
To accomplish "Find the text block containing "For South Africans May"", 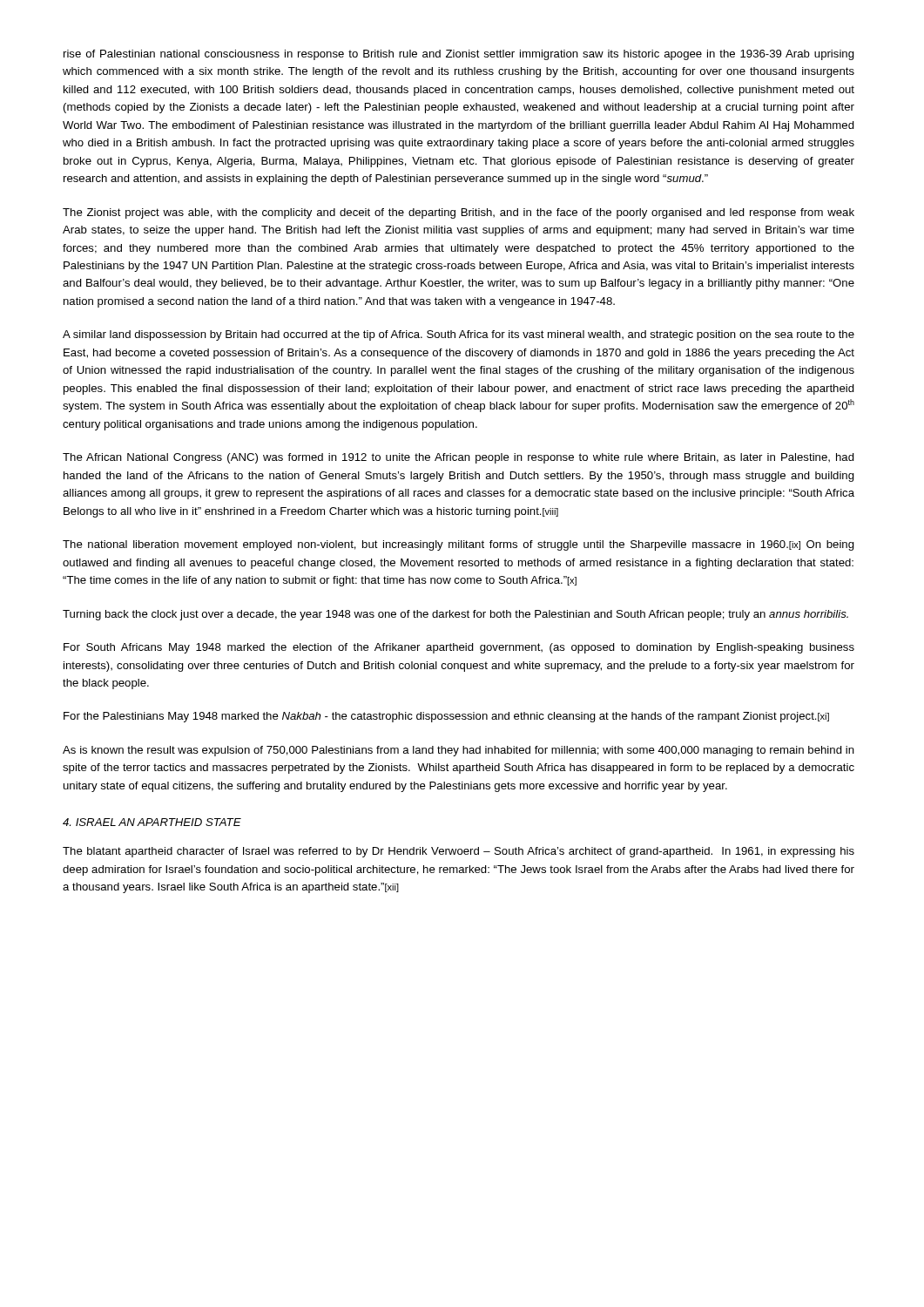I will (x=459, y=665).
